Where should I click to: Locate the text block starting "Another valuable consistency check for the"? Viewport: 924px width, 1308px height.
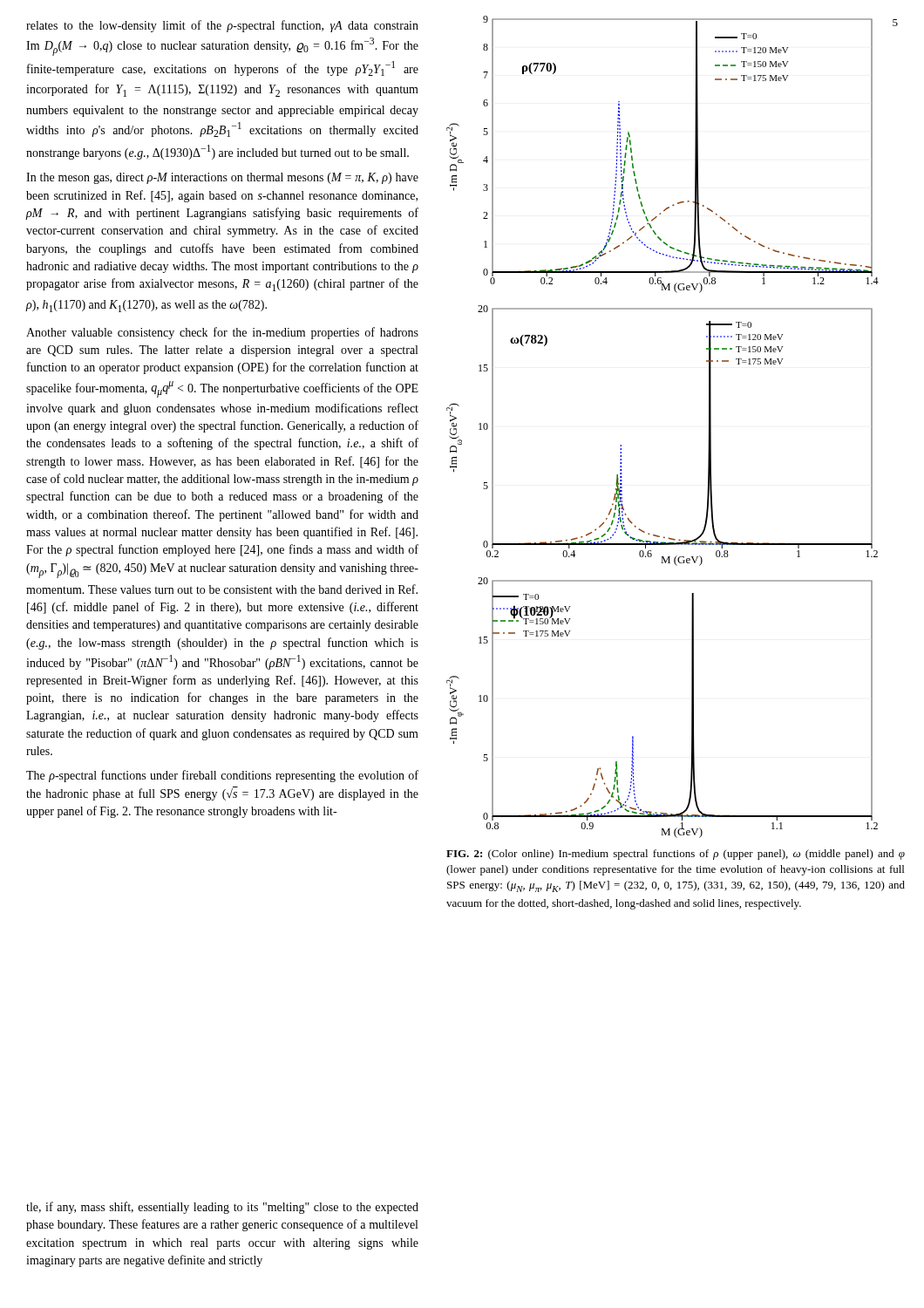pyautogui.click(x=222, y=542)
